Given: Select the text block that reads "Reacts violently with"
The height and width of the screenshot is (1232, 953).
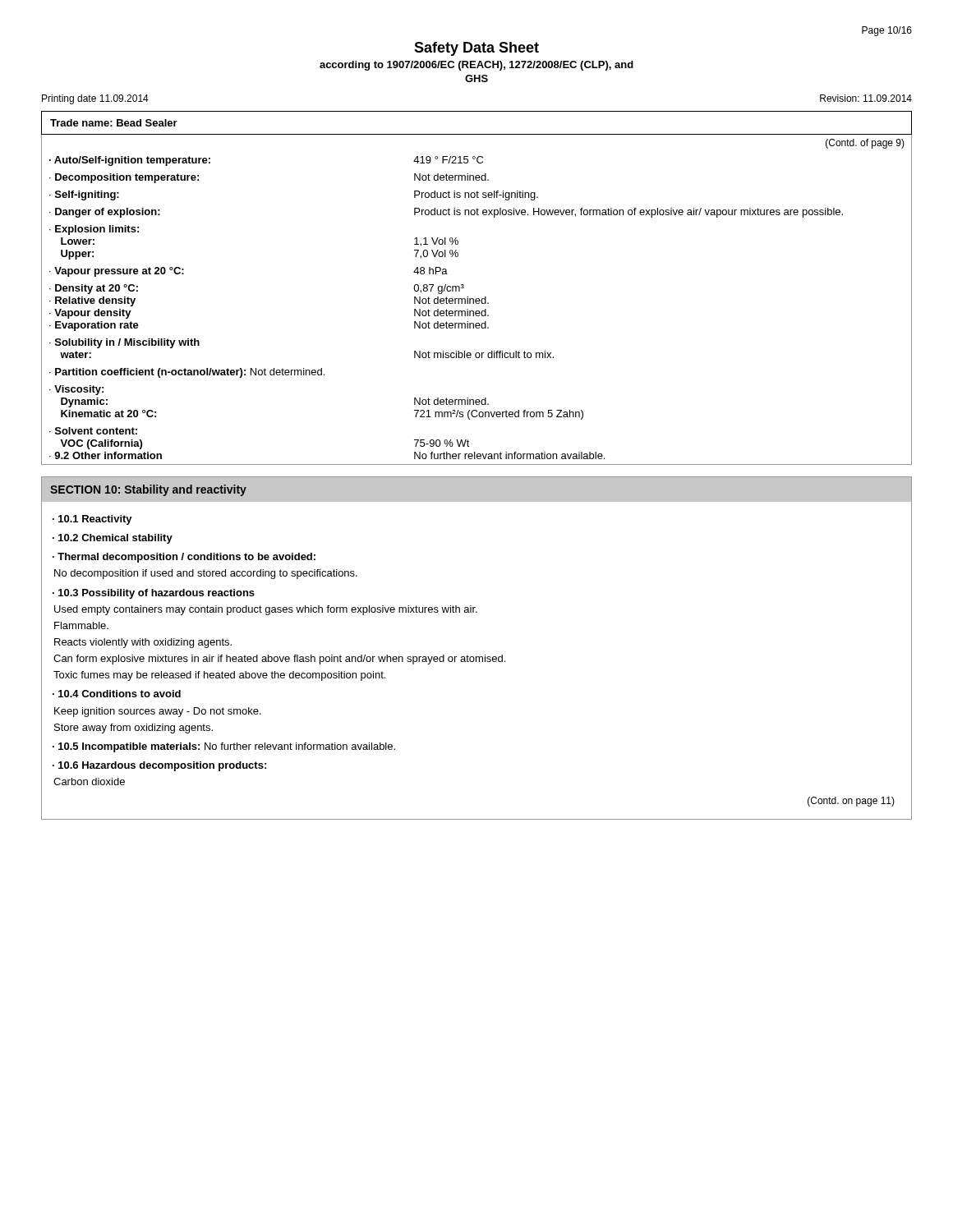Looking at the screenshot, I should 143,642.
